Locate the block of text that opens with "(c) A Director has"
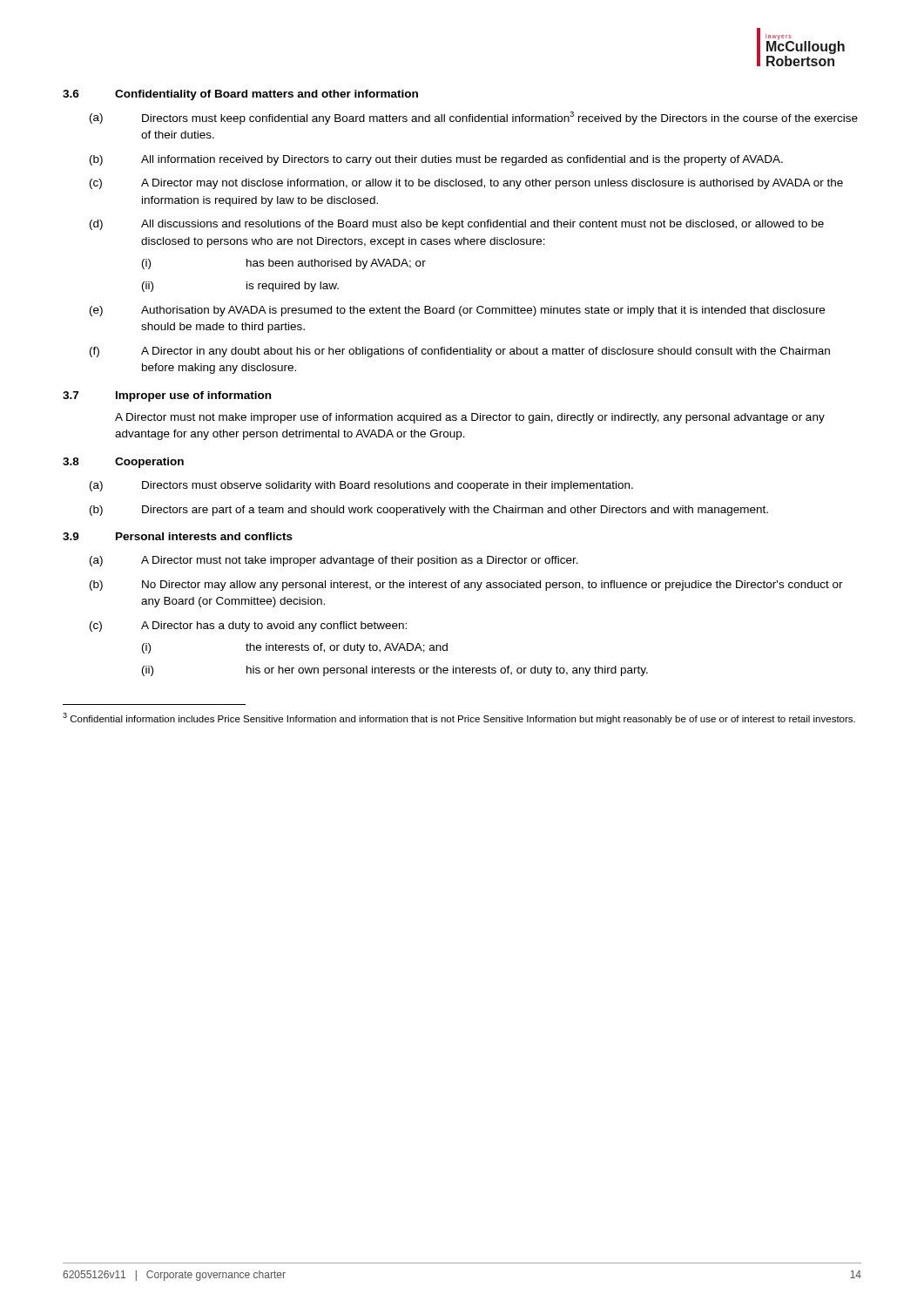924x1307 pixels. [x=235, y=625]
